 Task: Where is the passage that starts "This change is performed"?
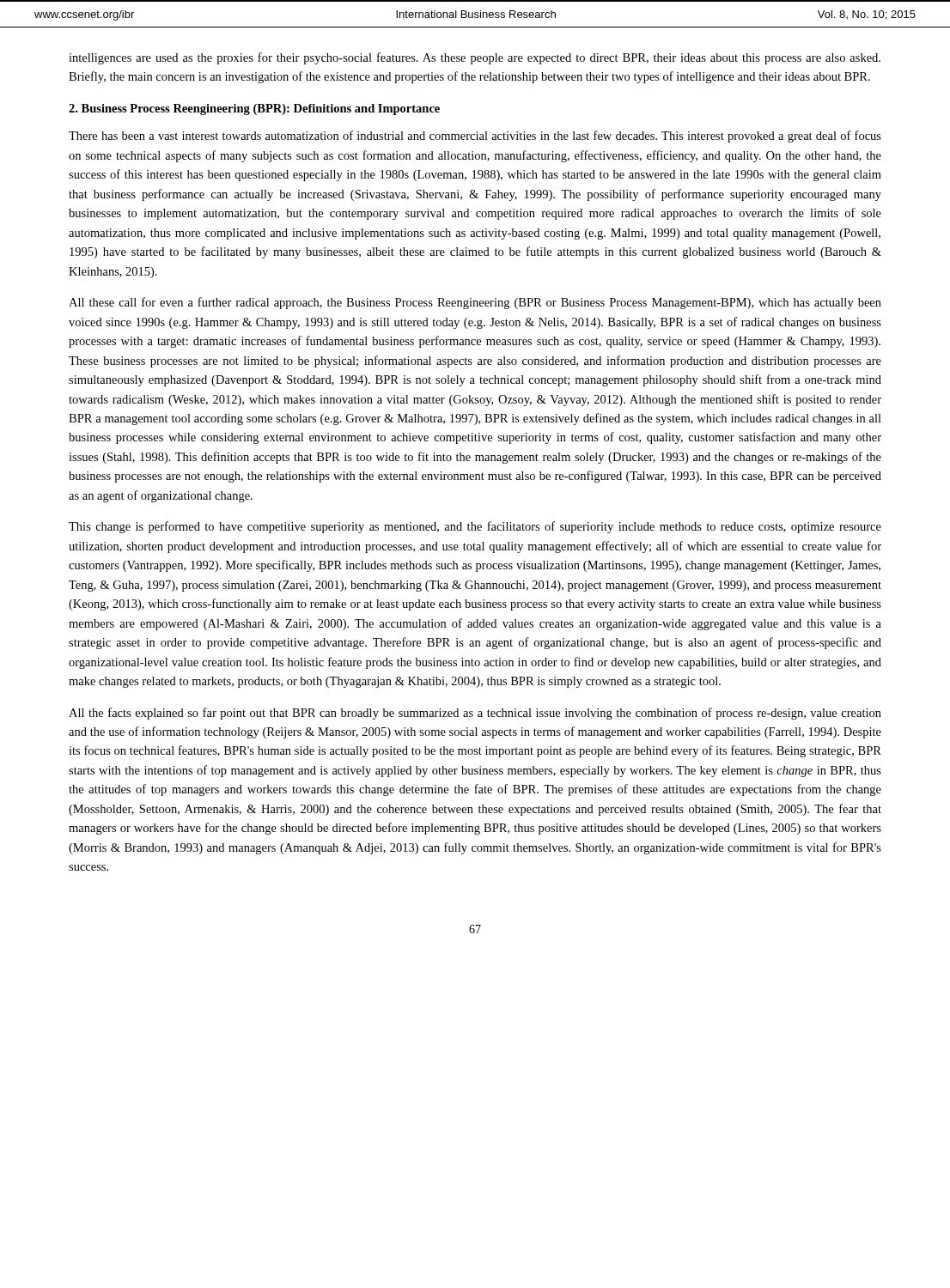tap(475, 604)
